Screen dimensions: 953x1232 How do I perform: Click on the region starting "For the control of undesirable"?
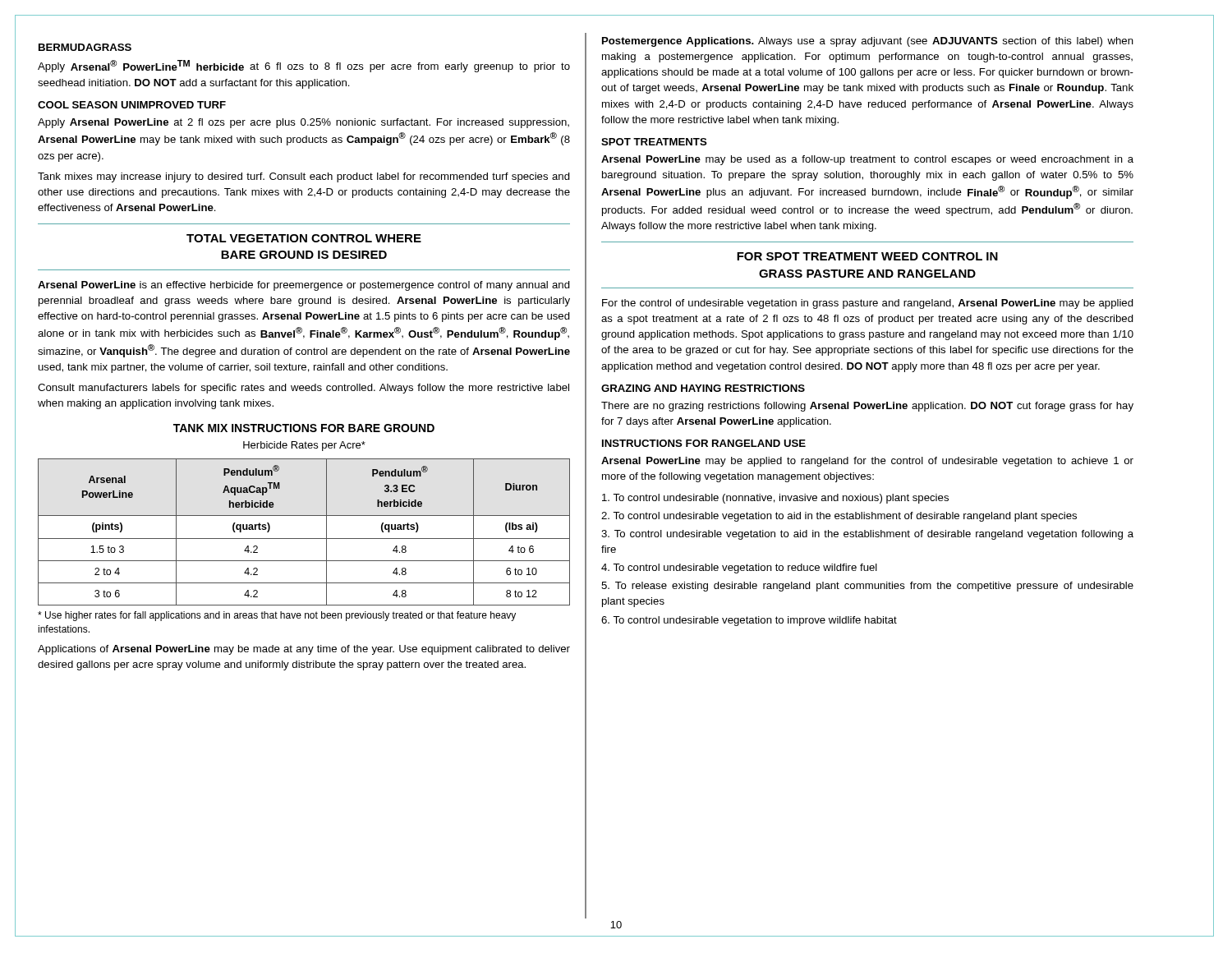(867, 334)
